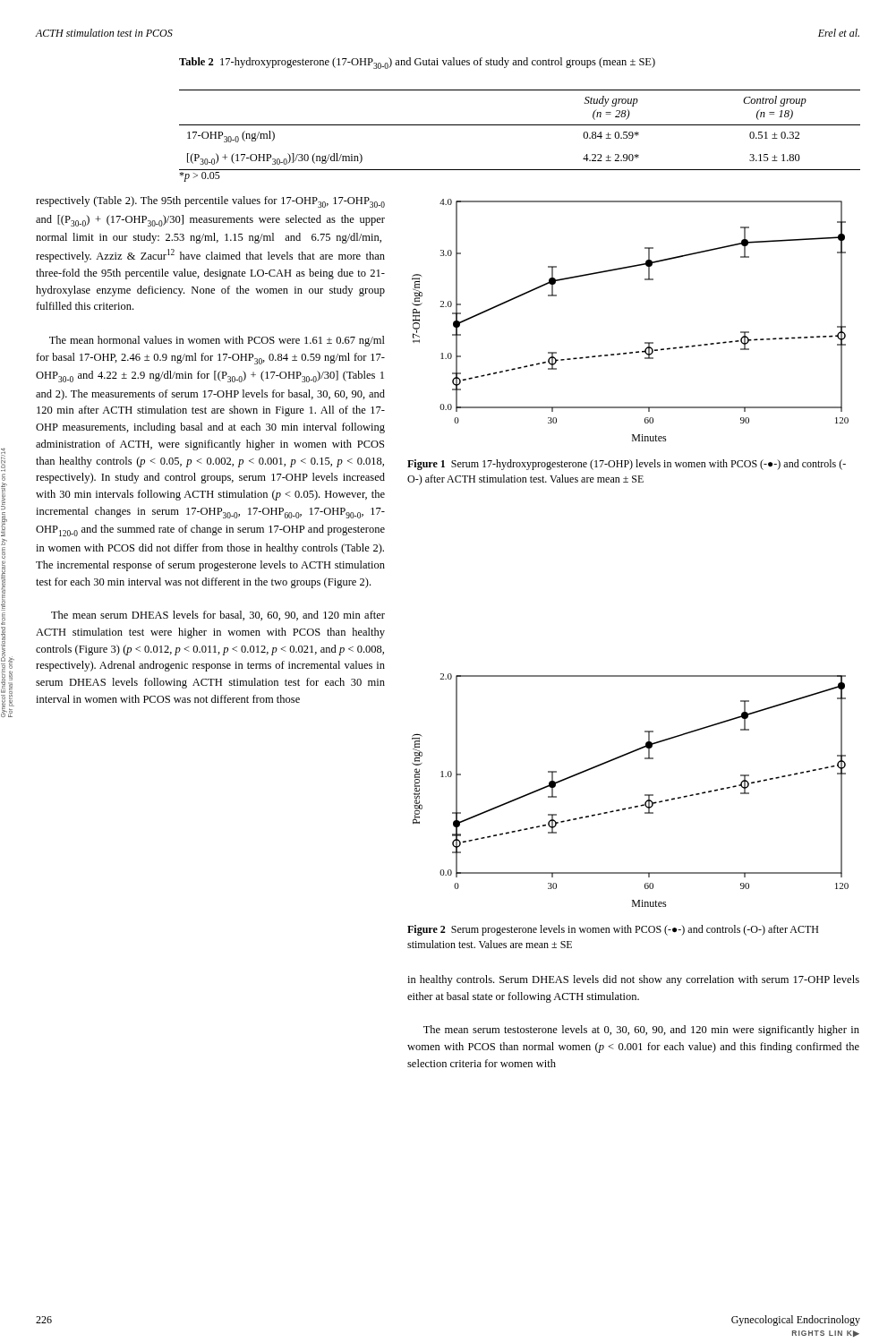Select the text block starting "Table 2 17-hydroxyprogesterone (17-OHP30-0) and"
The image size is (896, 1343).
coord(417,63)
